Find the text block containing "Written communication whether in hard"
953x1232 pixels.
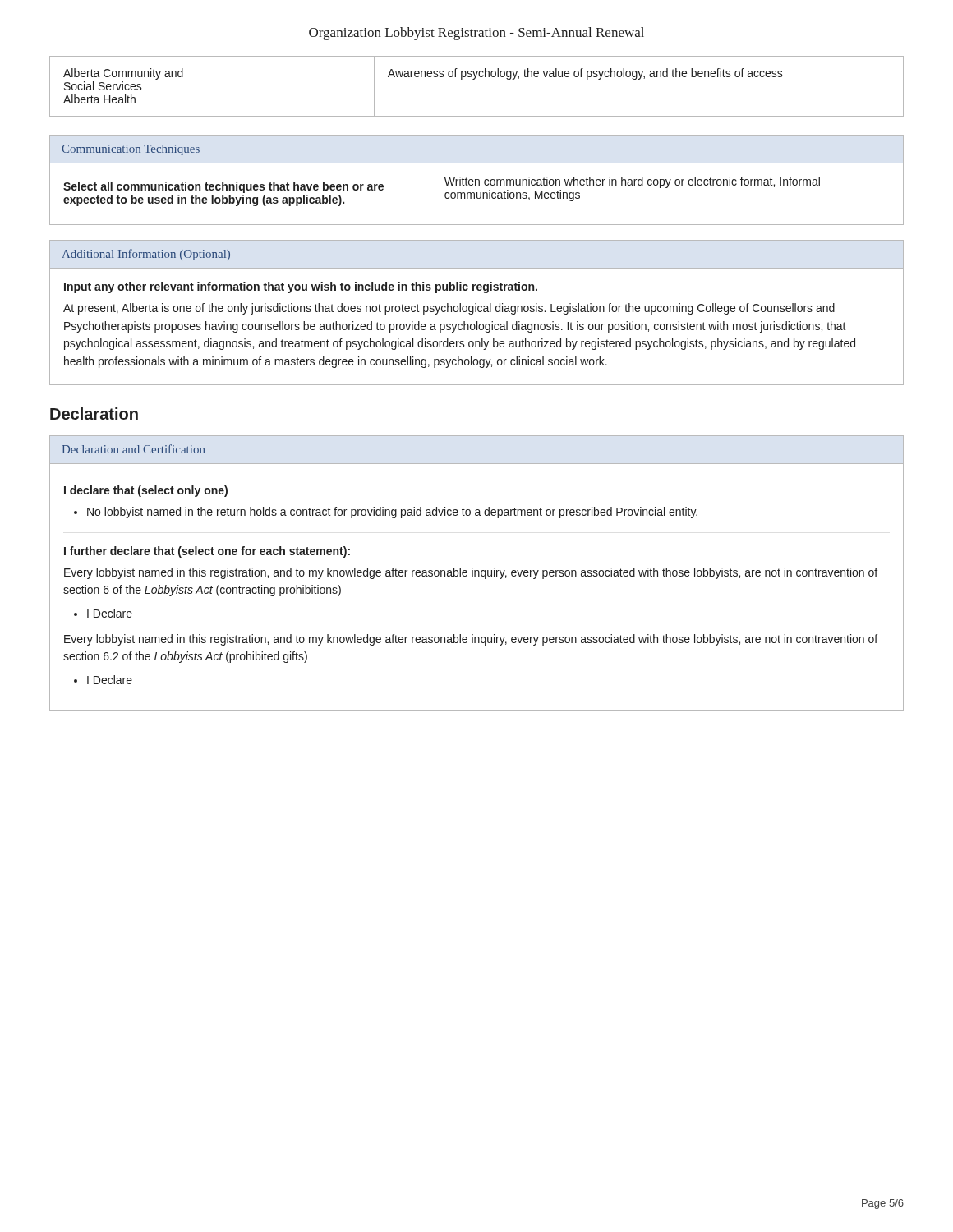[x=632, y=188]
